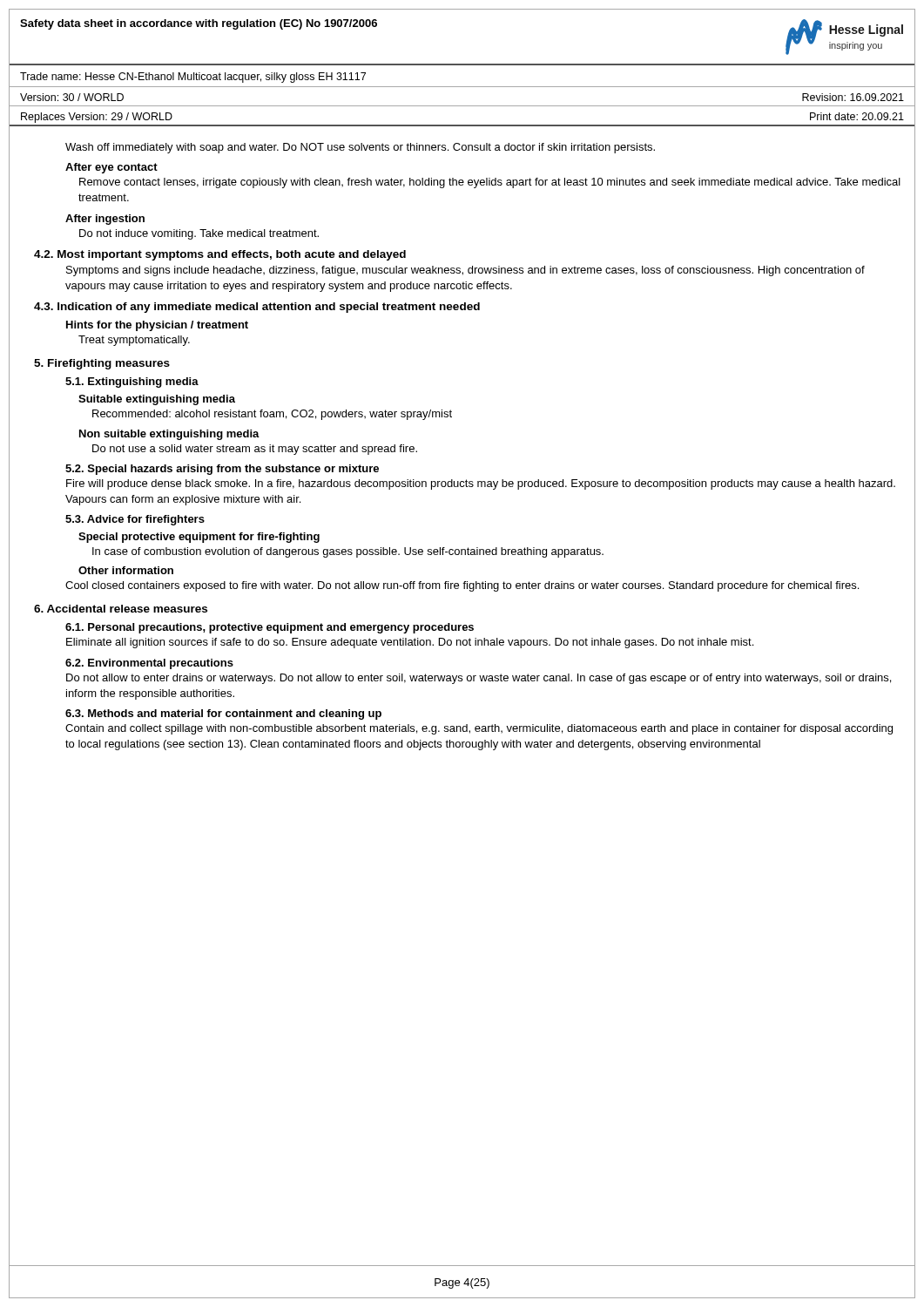Point to the passage starting "Hints for the physician / treatment"
Screen dimensions: 1307x924
(x=157, y=325)
